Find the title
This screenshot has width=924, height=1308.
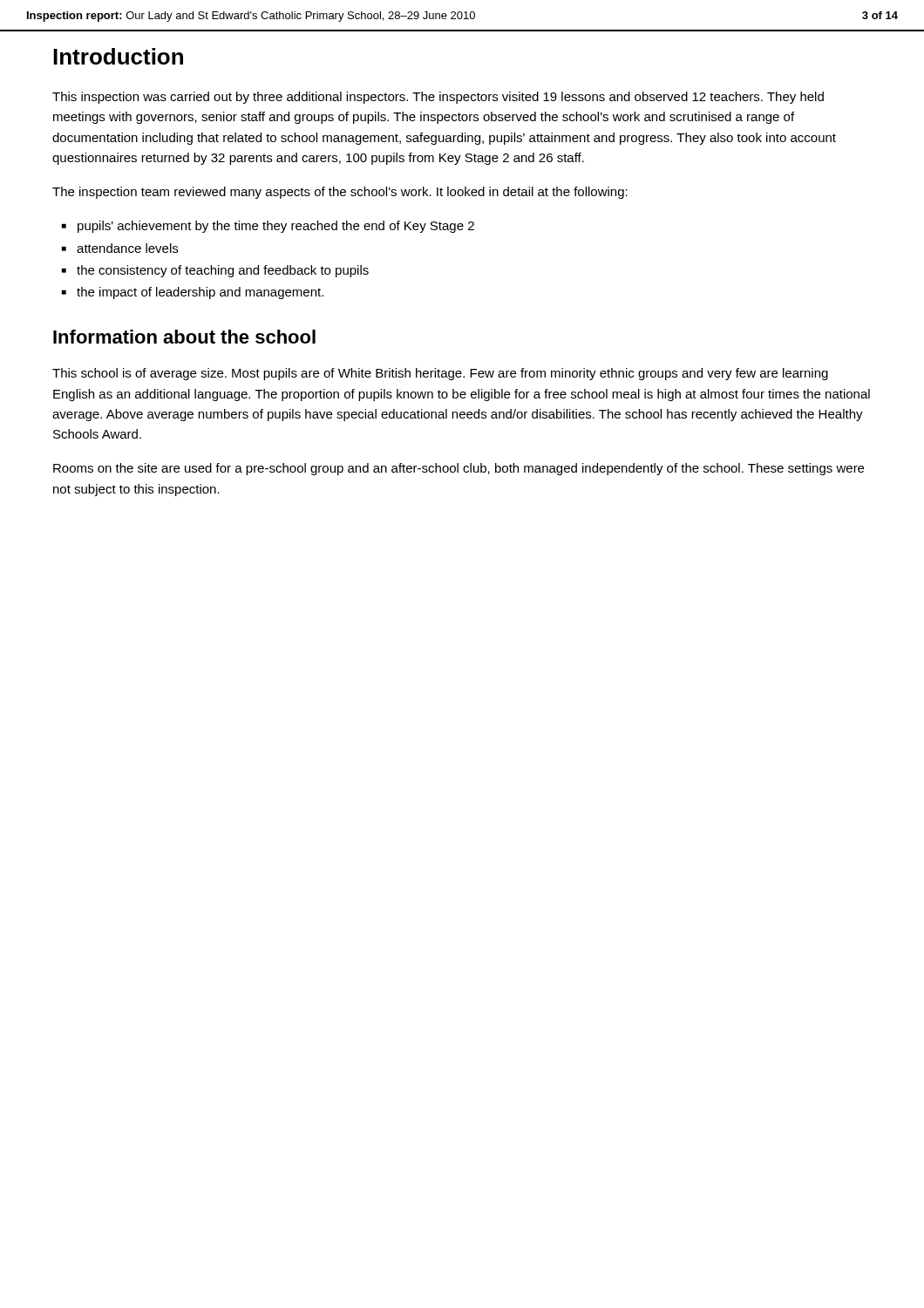(x=118, y=57)
